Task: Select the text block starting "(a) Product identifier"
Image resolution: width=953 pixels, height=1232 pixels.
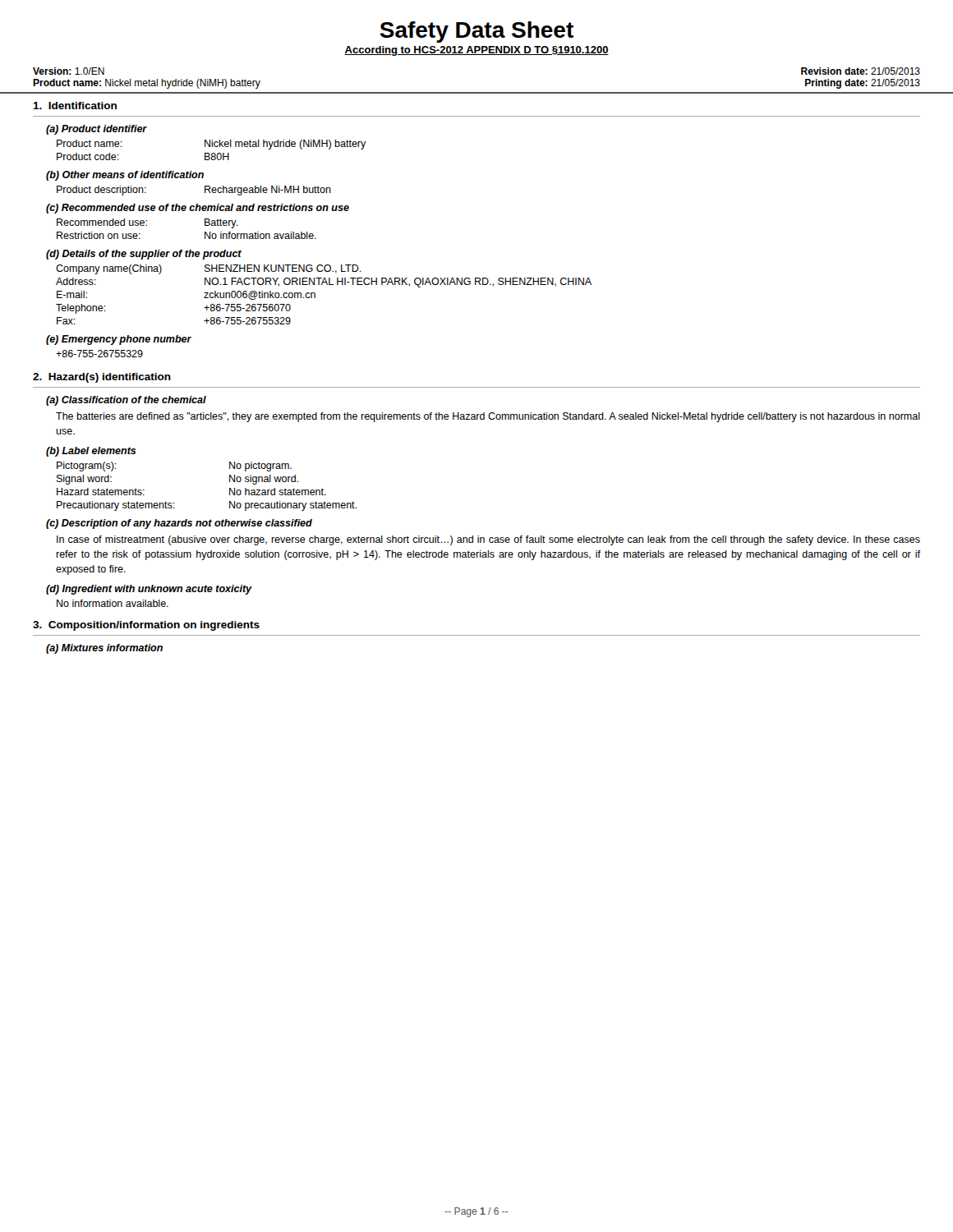Action: (96, 129)
